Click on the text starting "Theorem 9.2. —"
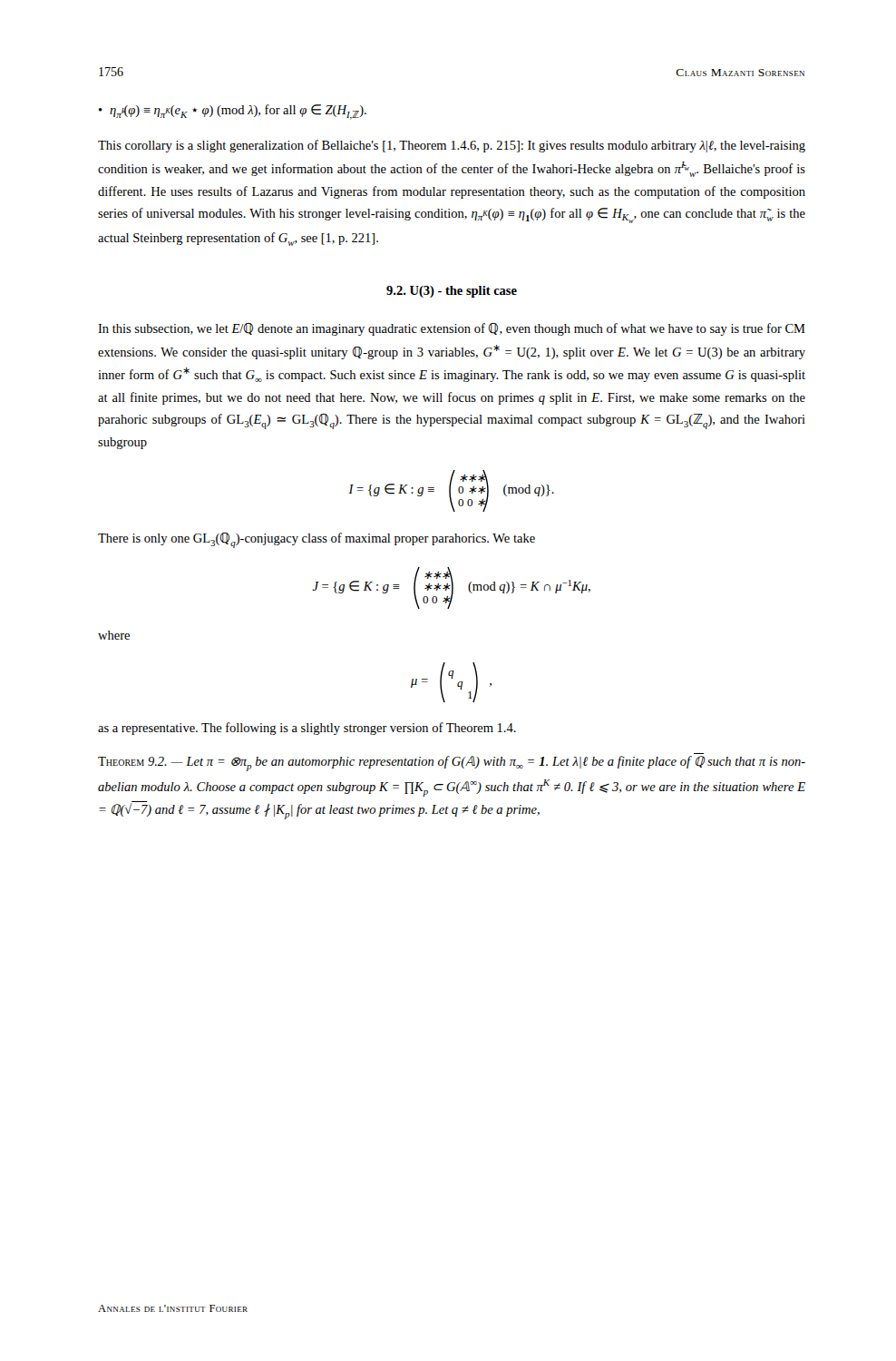Screen dimensions: 1361x896 (x=452, y=787)
